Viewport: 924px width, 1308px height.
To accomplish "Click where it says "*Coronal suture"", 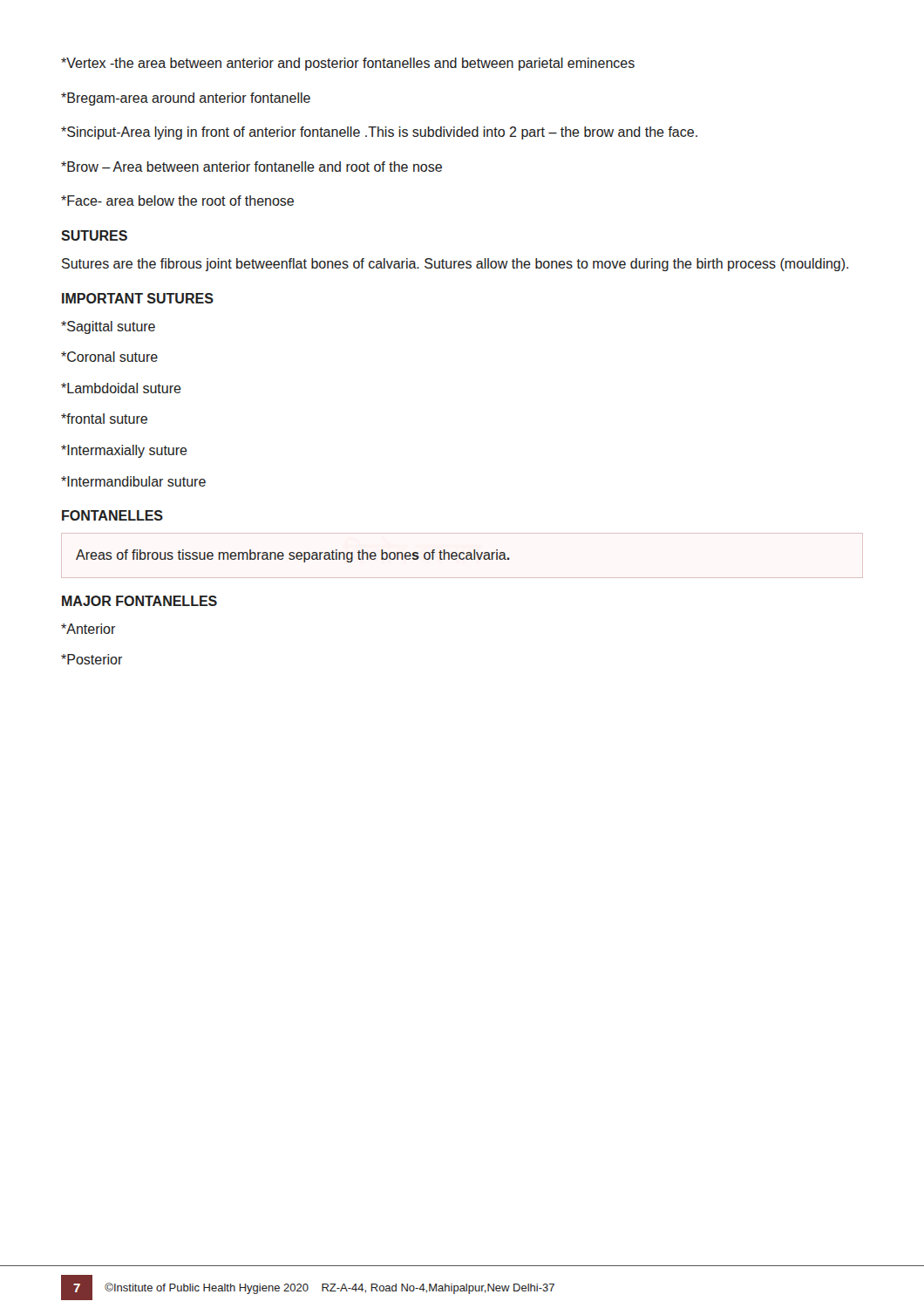I will pyautogui.click(x=109, y=357).
